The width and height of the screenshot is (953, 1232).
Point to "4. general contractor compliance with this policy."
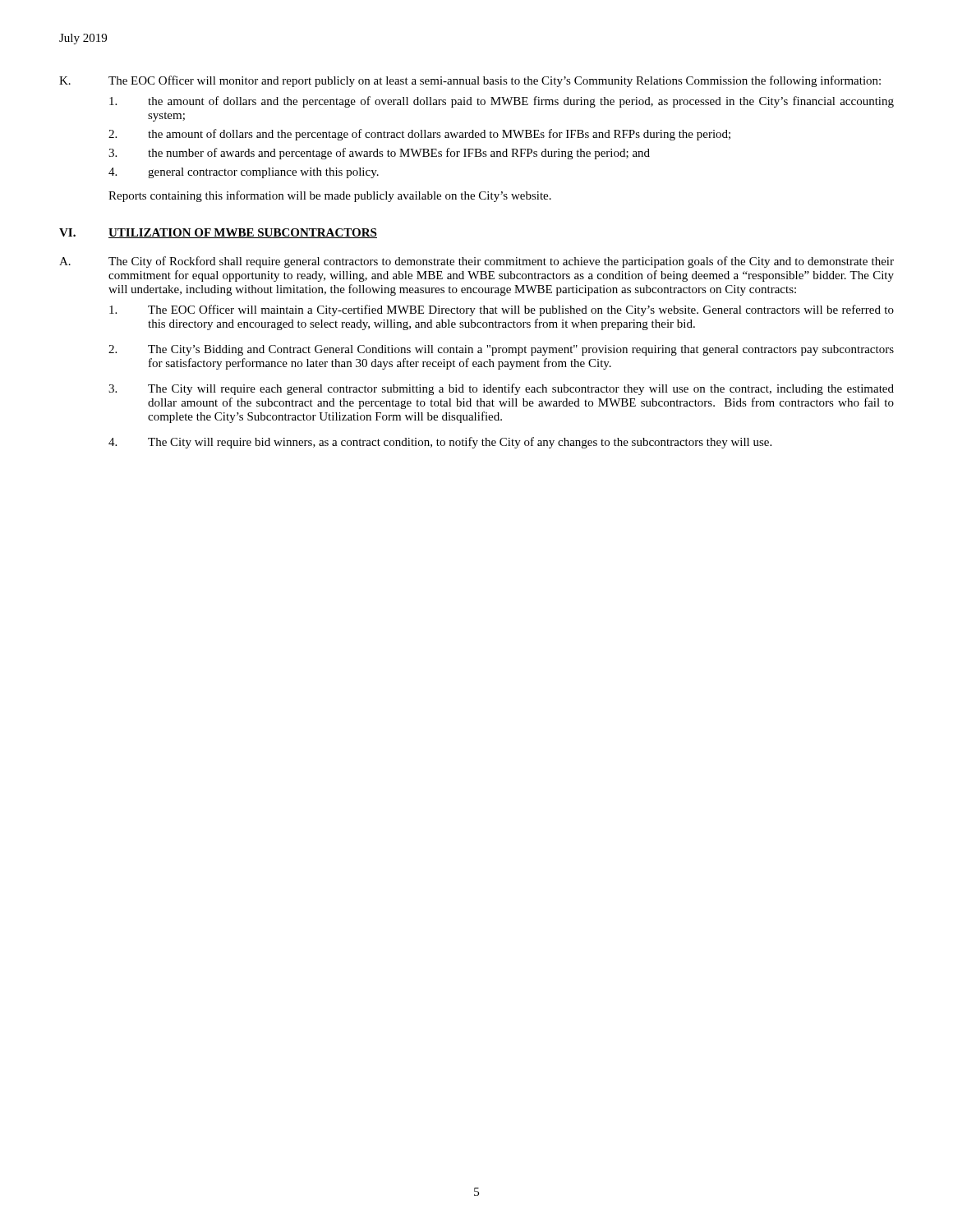click(x=244, y=173)
